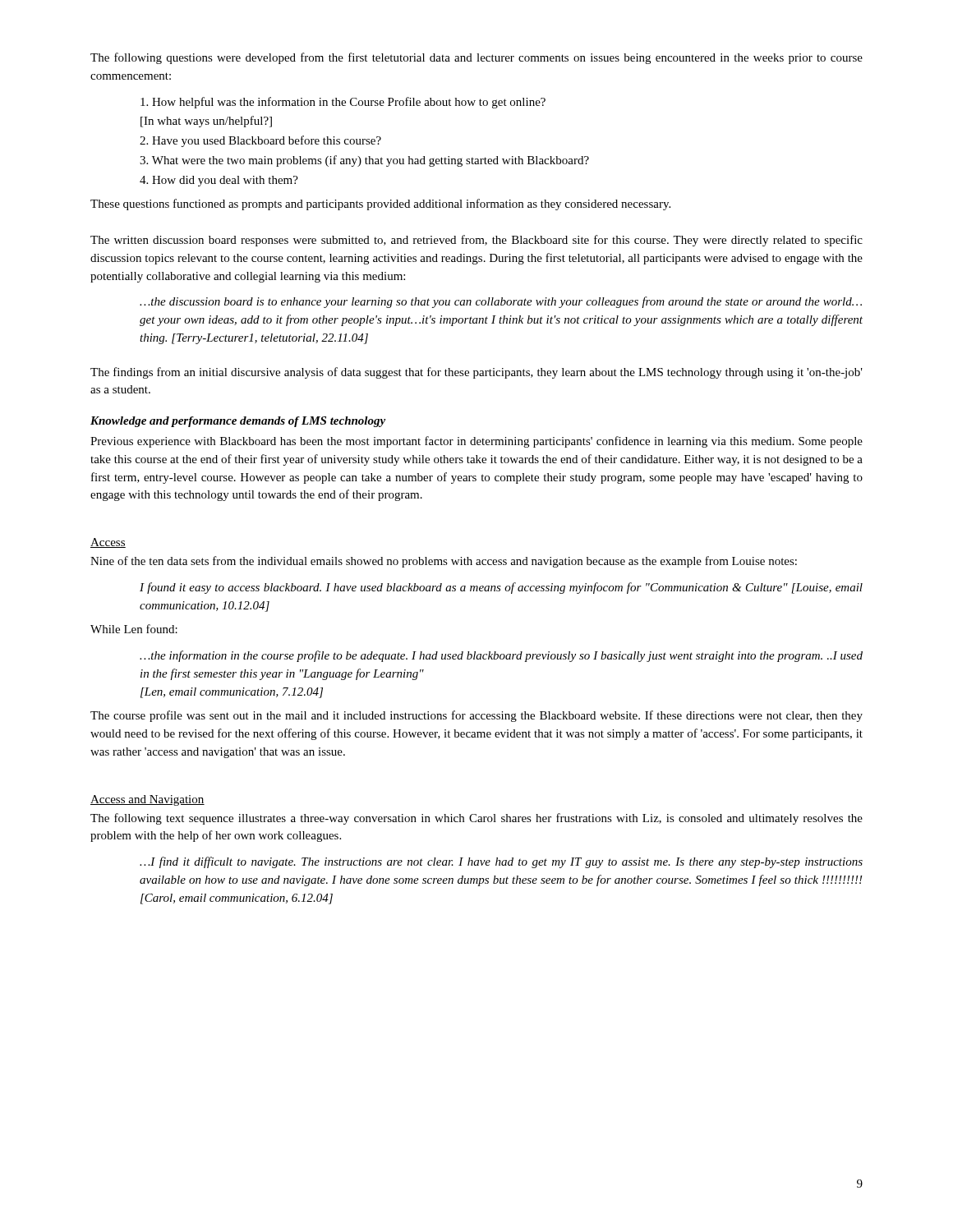Find the block on this page that starts "2. Have you"
953x1232 pixels.
[261, 140]
